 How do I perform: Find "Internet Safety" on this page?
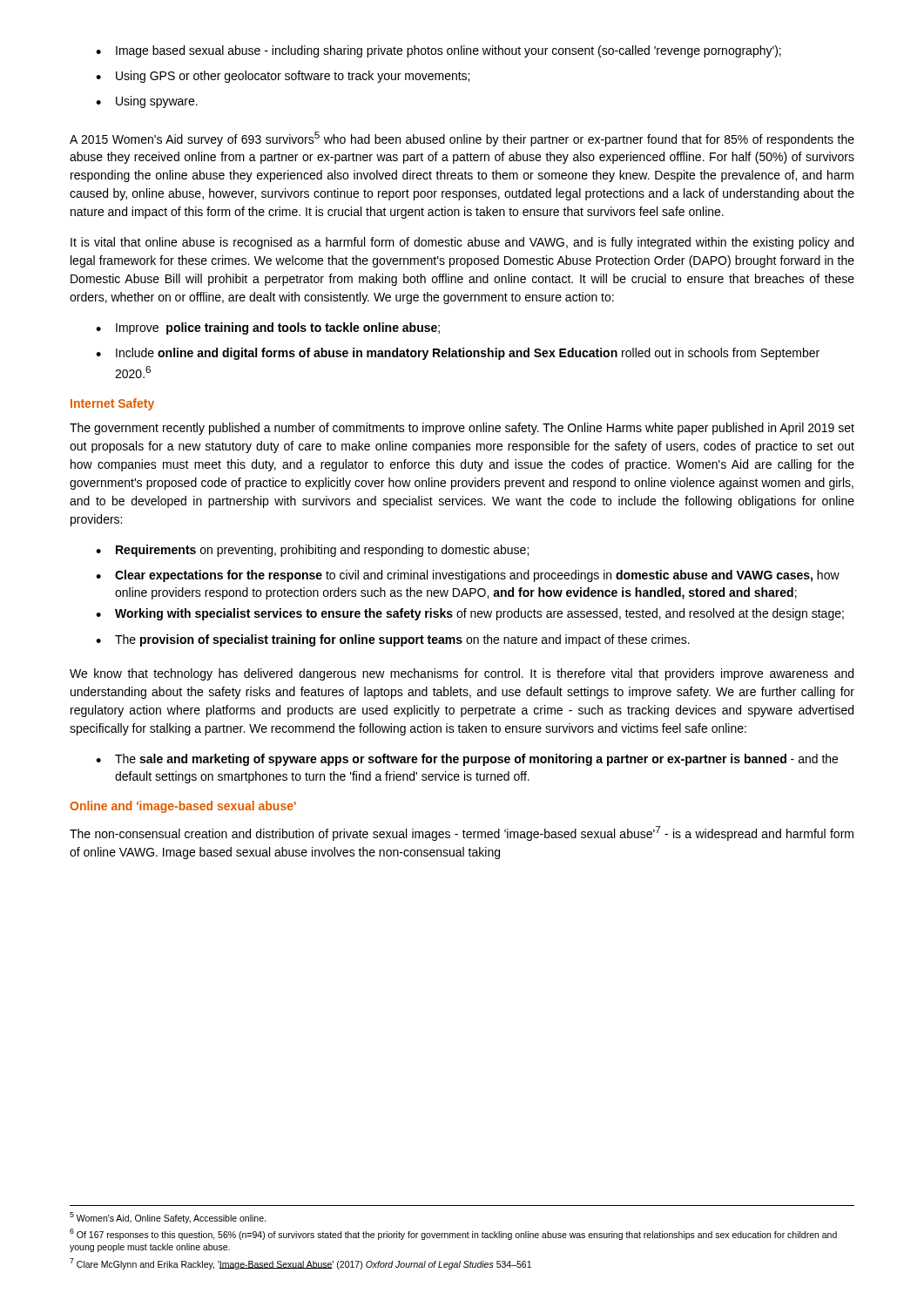pyautogui.click(x=112, y=403)
